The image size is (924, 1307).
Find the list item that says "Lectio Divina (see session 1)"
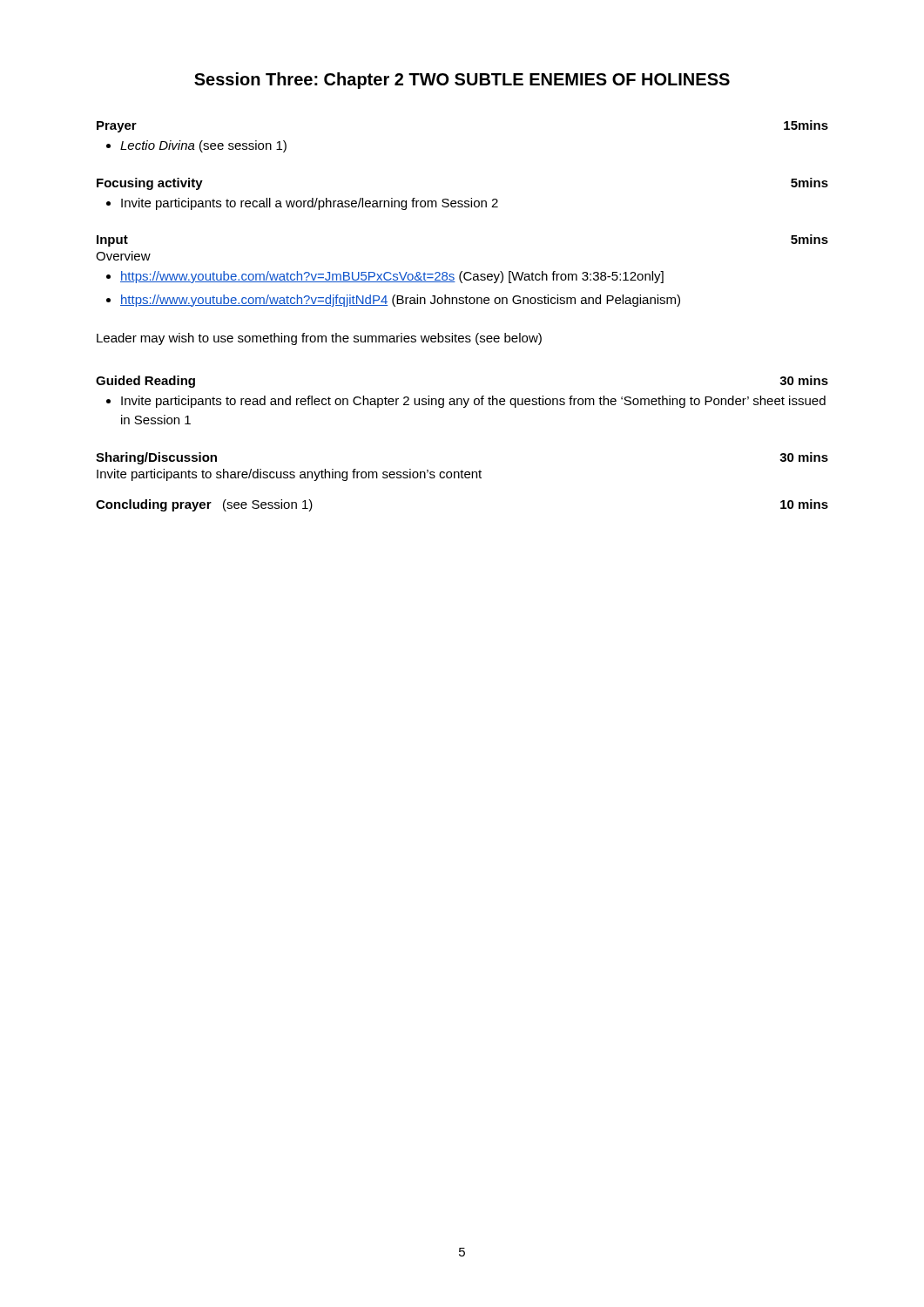(196, 146)
